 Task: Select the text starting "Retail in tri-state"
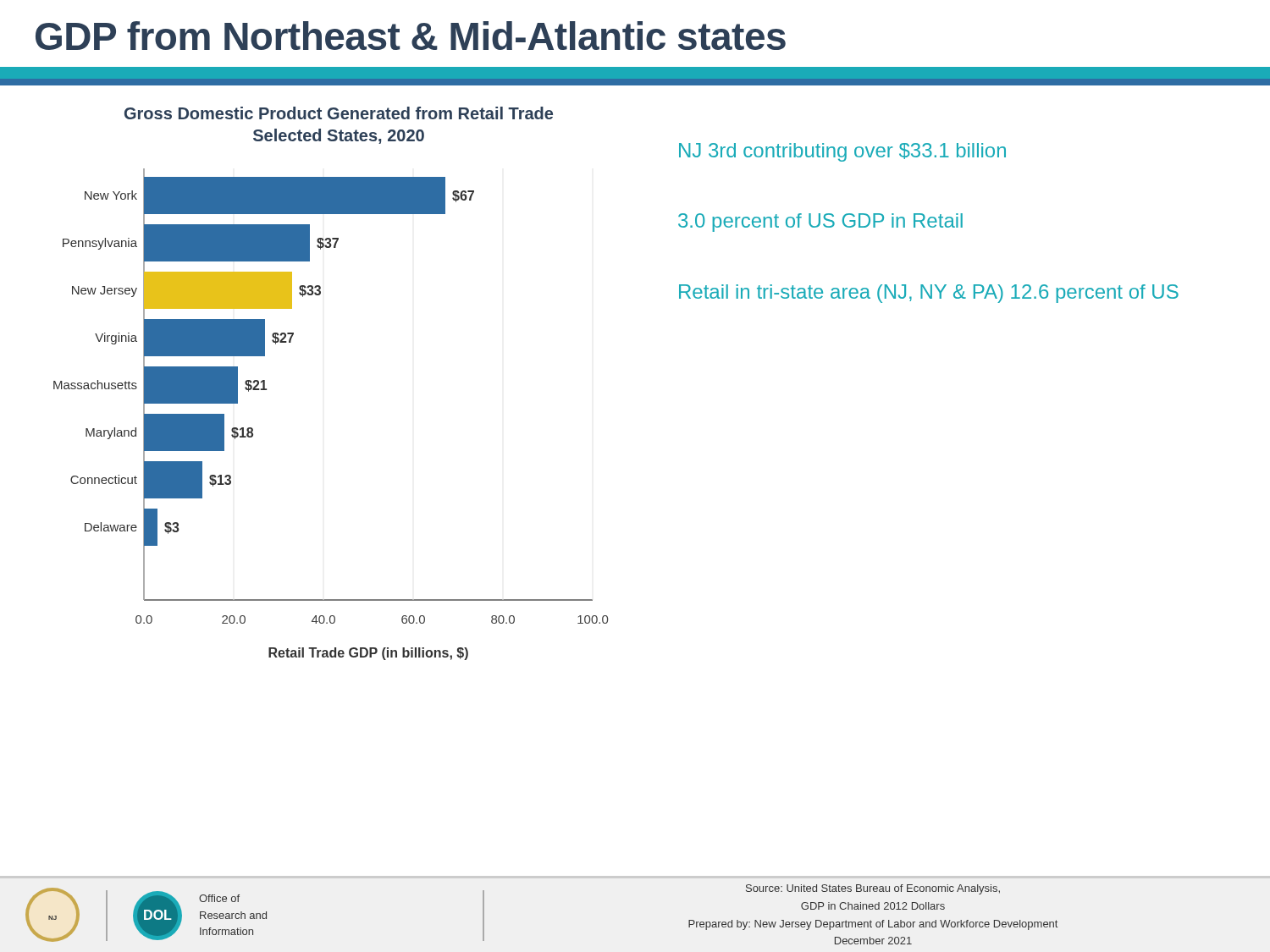pyautogui.click(x=928, y=291)
